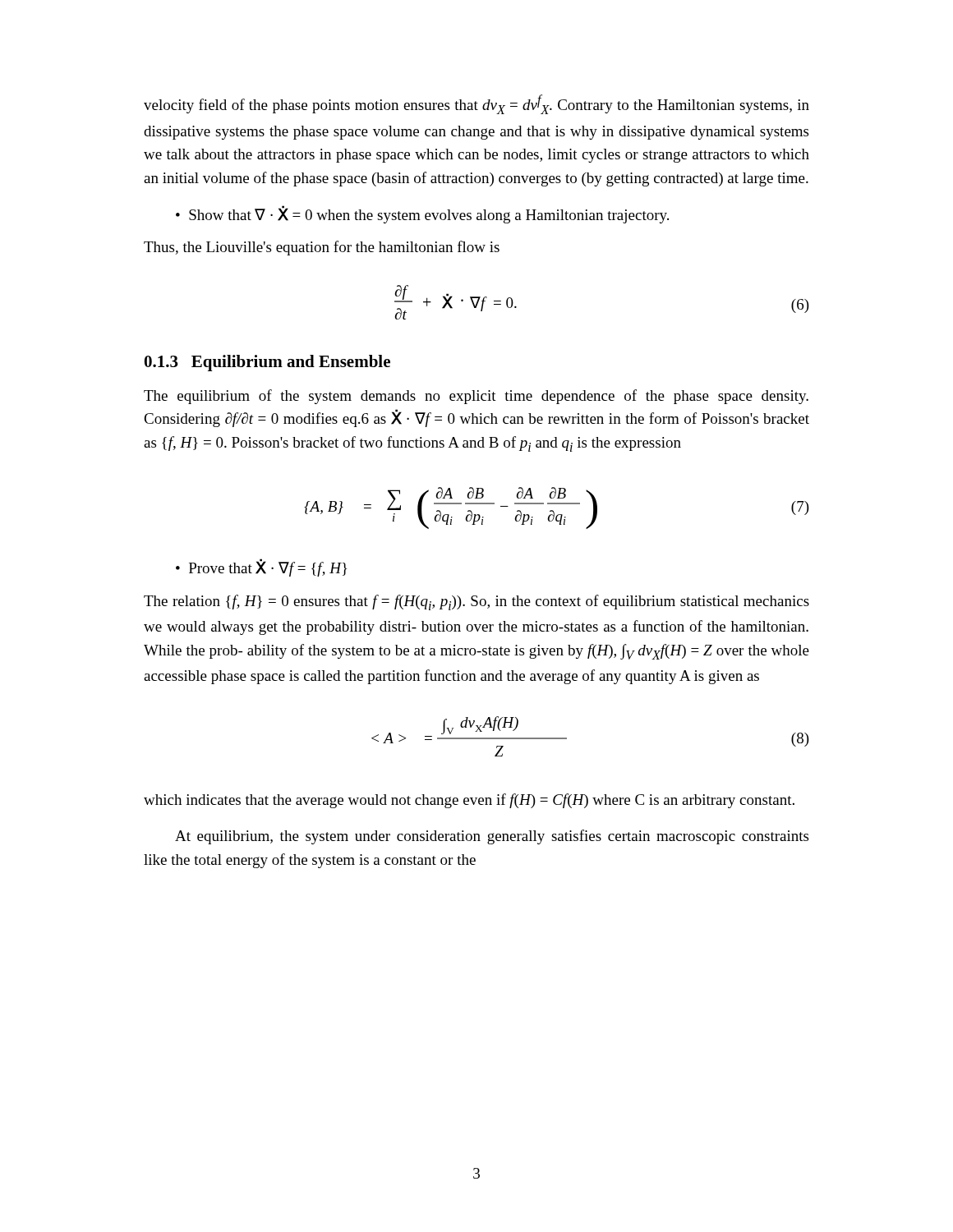Point to the text block starting "= ∫V dvX Af(H) Z"
The image size is (953, 1232).
(589, 738)
